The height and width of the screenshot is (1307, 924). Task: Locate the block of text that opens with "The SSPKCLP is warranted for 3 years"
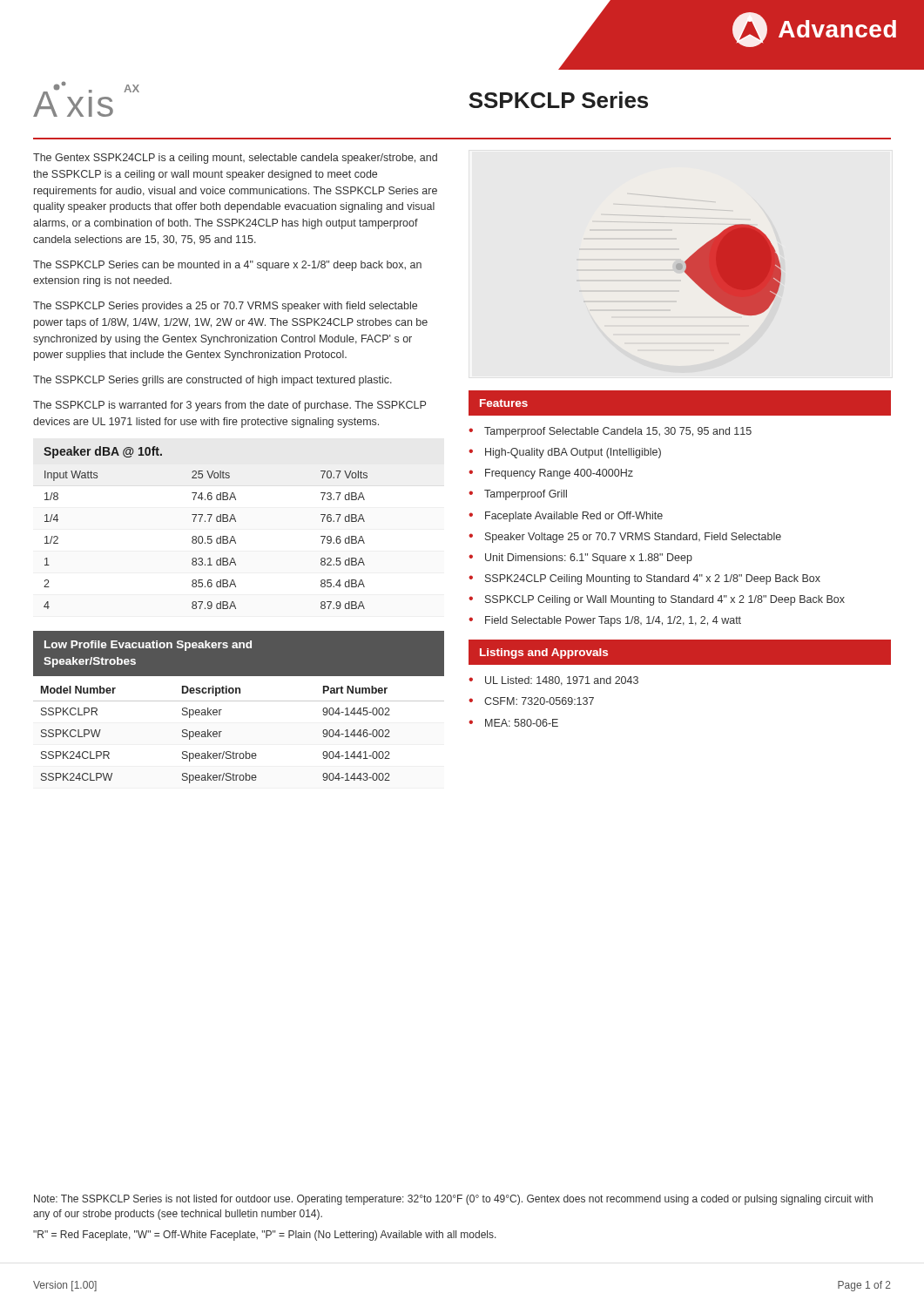tap(230, 413)
